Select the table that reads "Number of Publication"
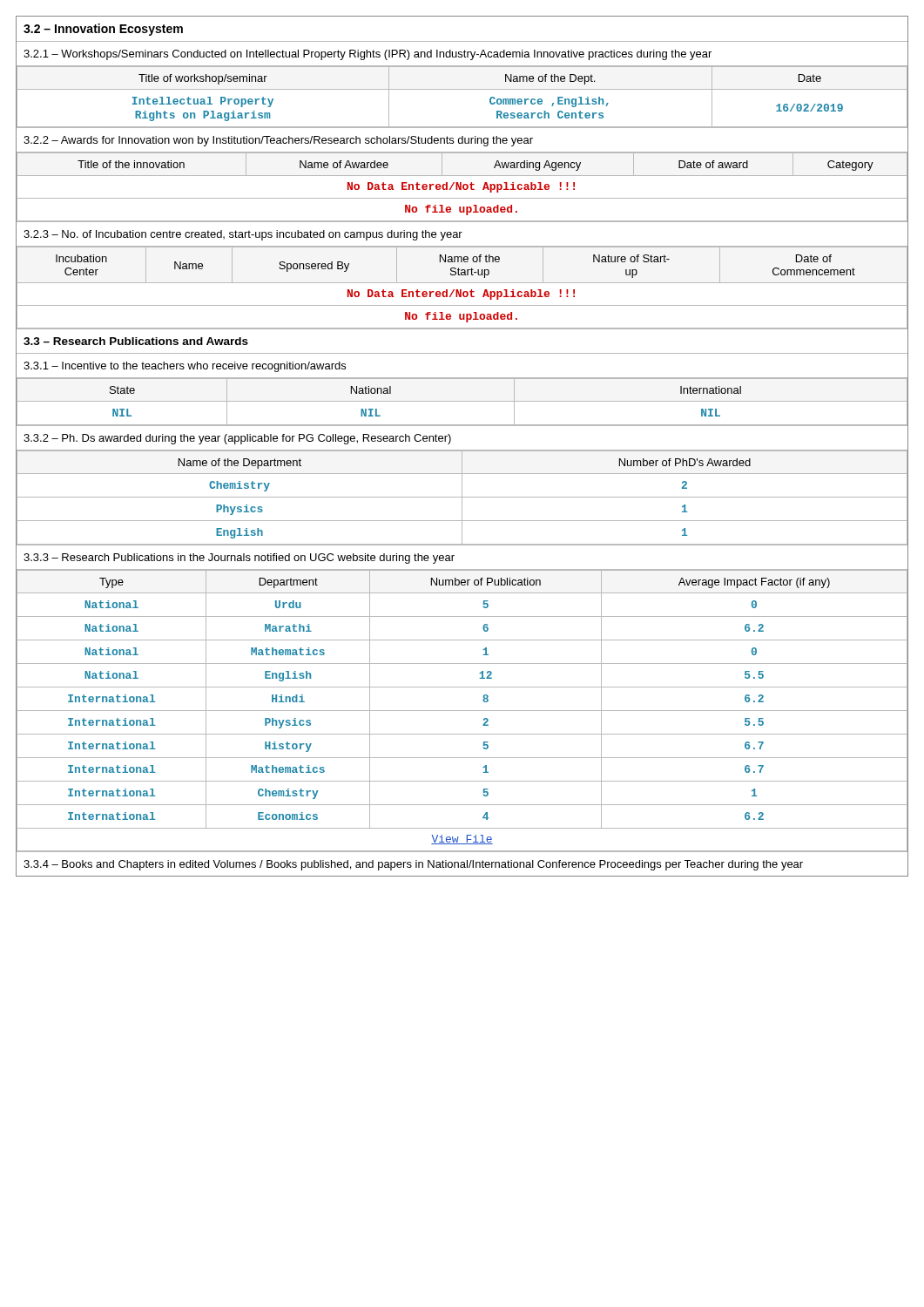The width and height of the screenshot is (924, 1307). [x=462, y=711]
